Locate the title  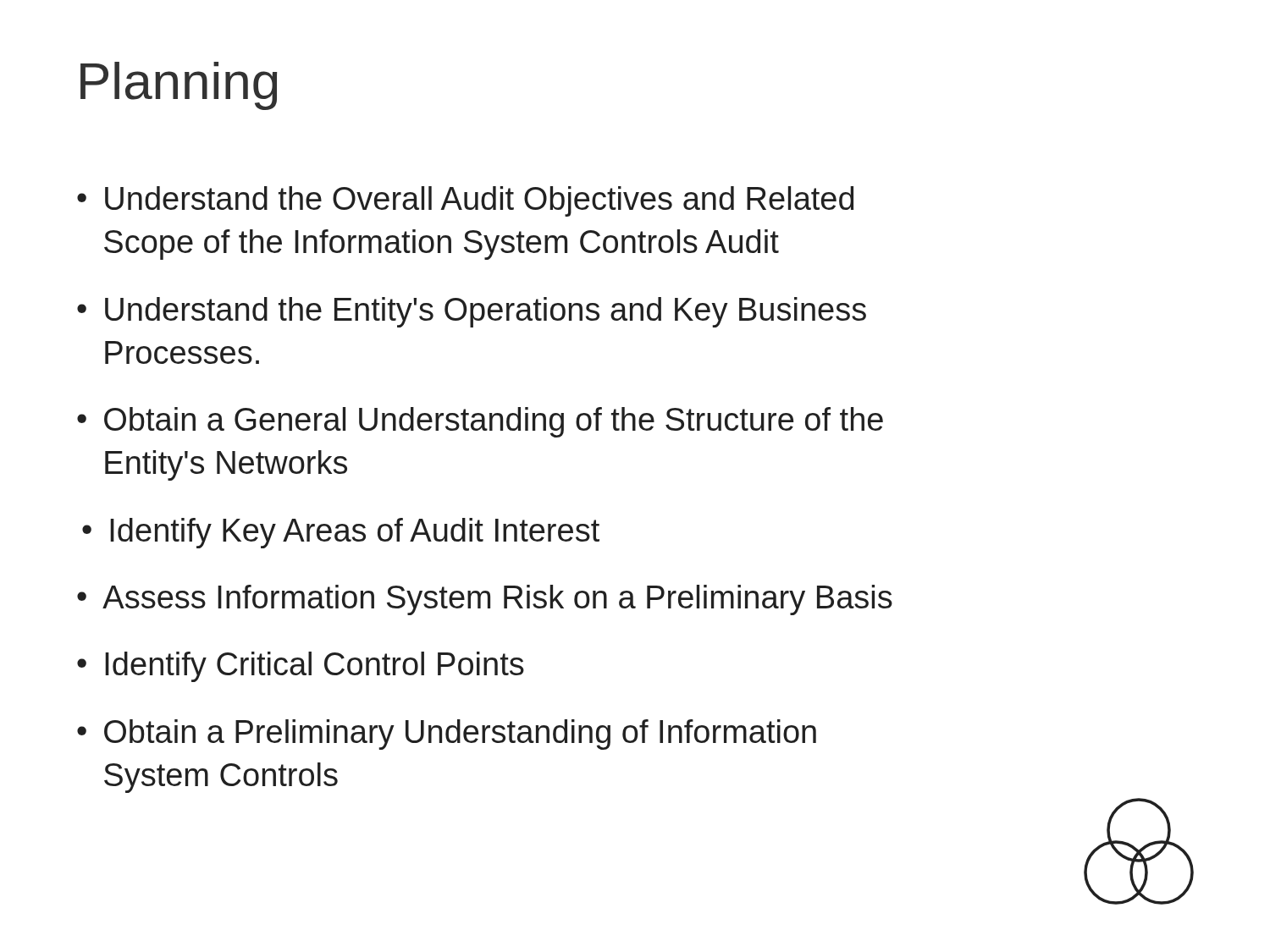[x=178, y=81]
